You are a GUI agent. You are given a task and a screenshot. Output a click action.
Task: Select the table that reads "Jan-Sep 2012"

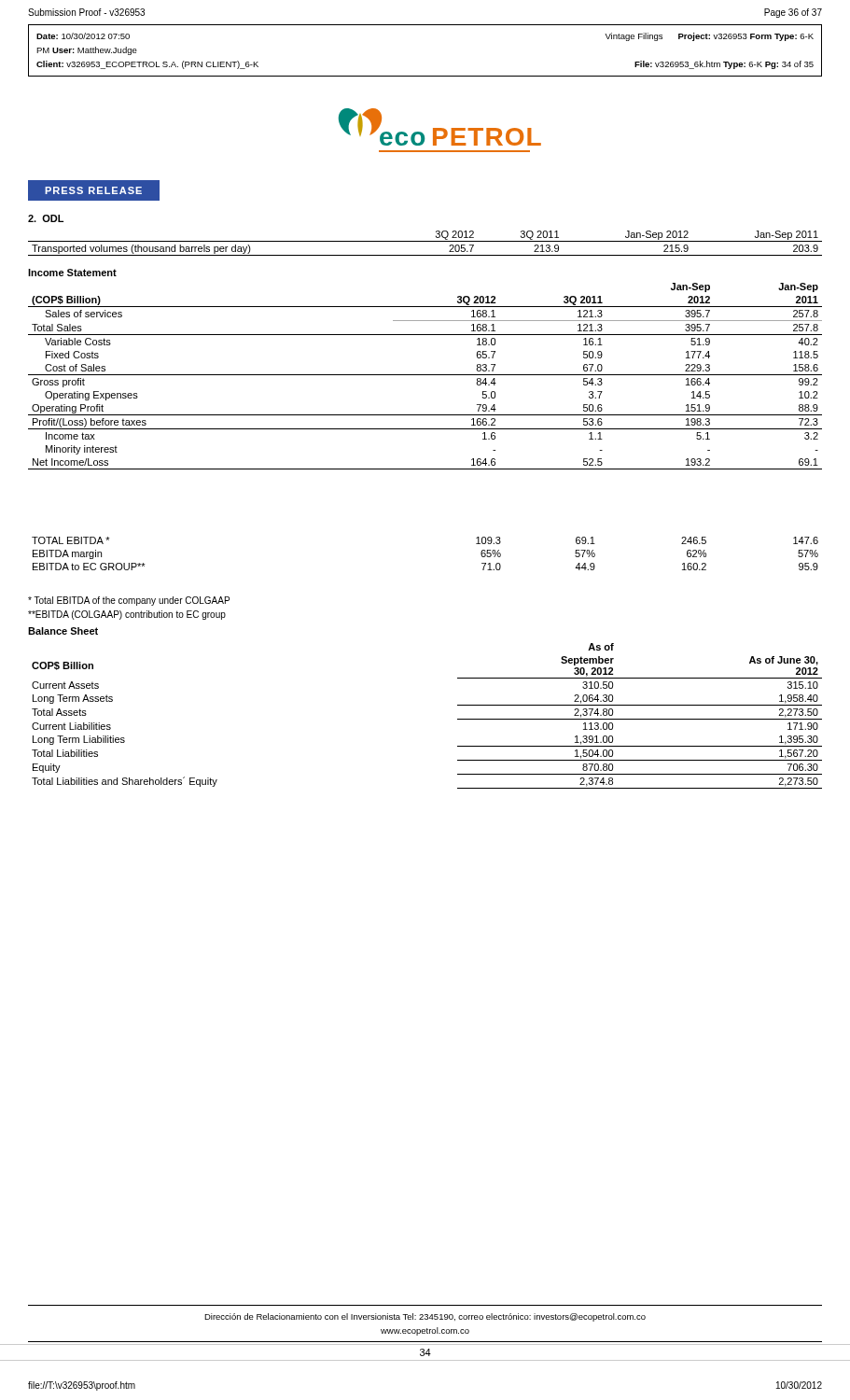pyautogui.click(x=425, y=242)
